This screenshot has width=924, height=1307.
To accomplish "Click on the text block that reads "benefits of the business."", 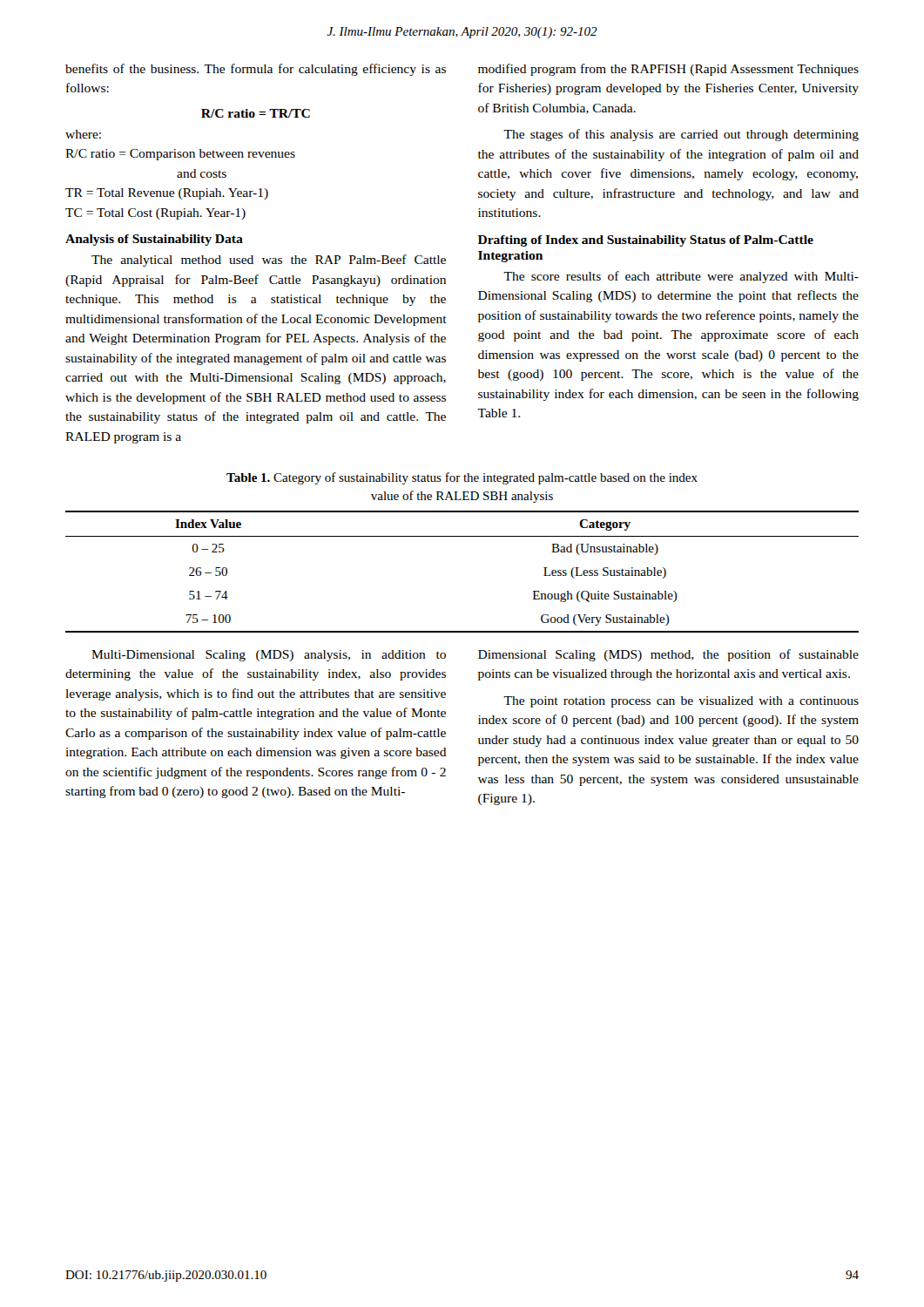I will tap(256, 79).
